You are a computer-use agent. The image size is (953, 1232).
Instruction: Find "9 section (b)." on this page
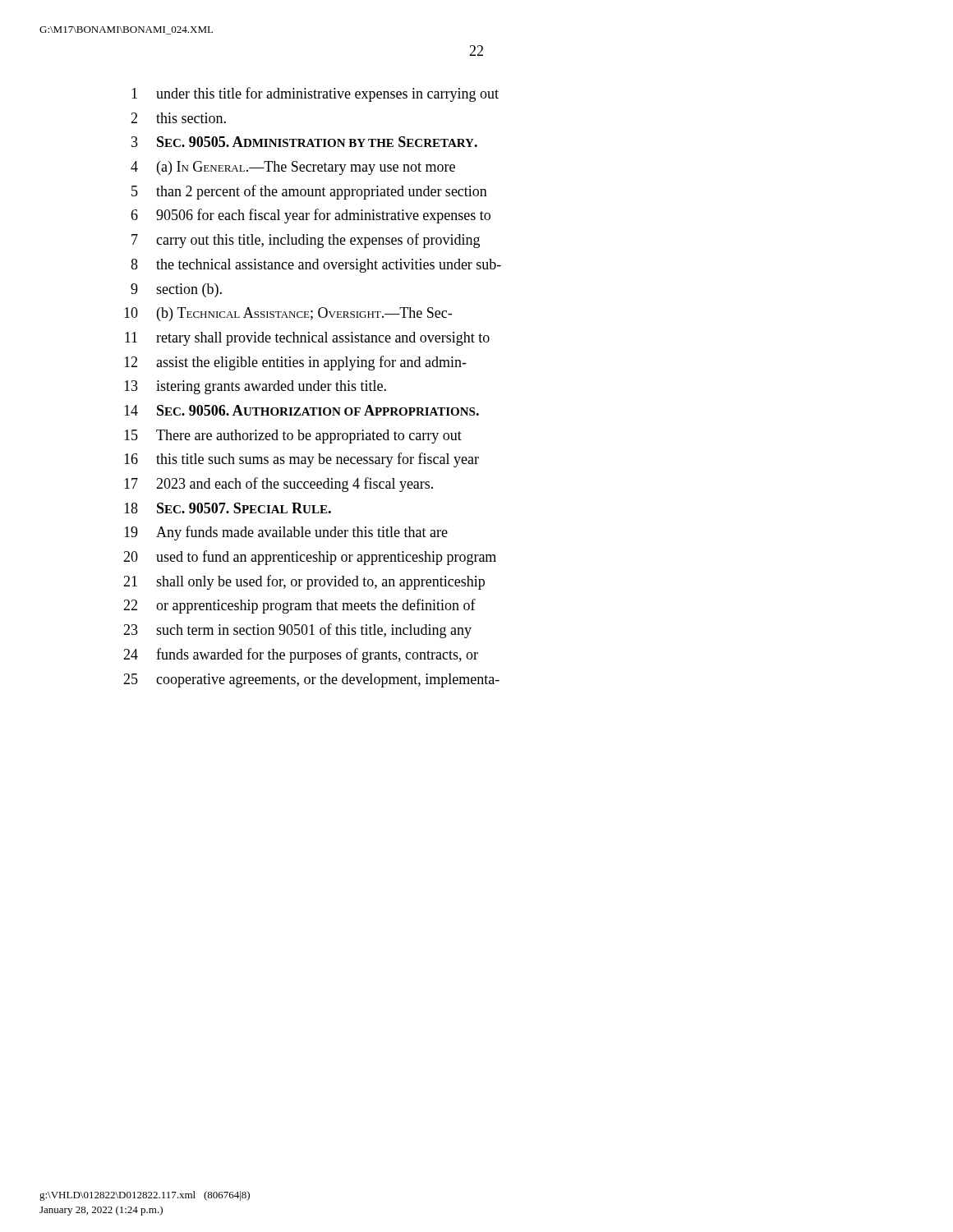[x=161, y=289]
